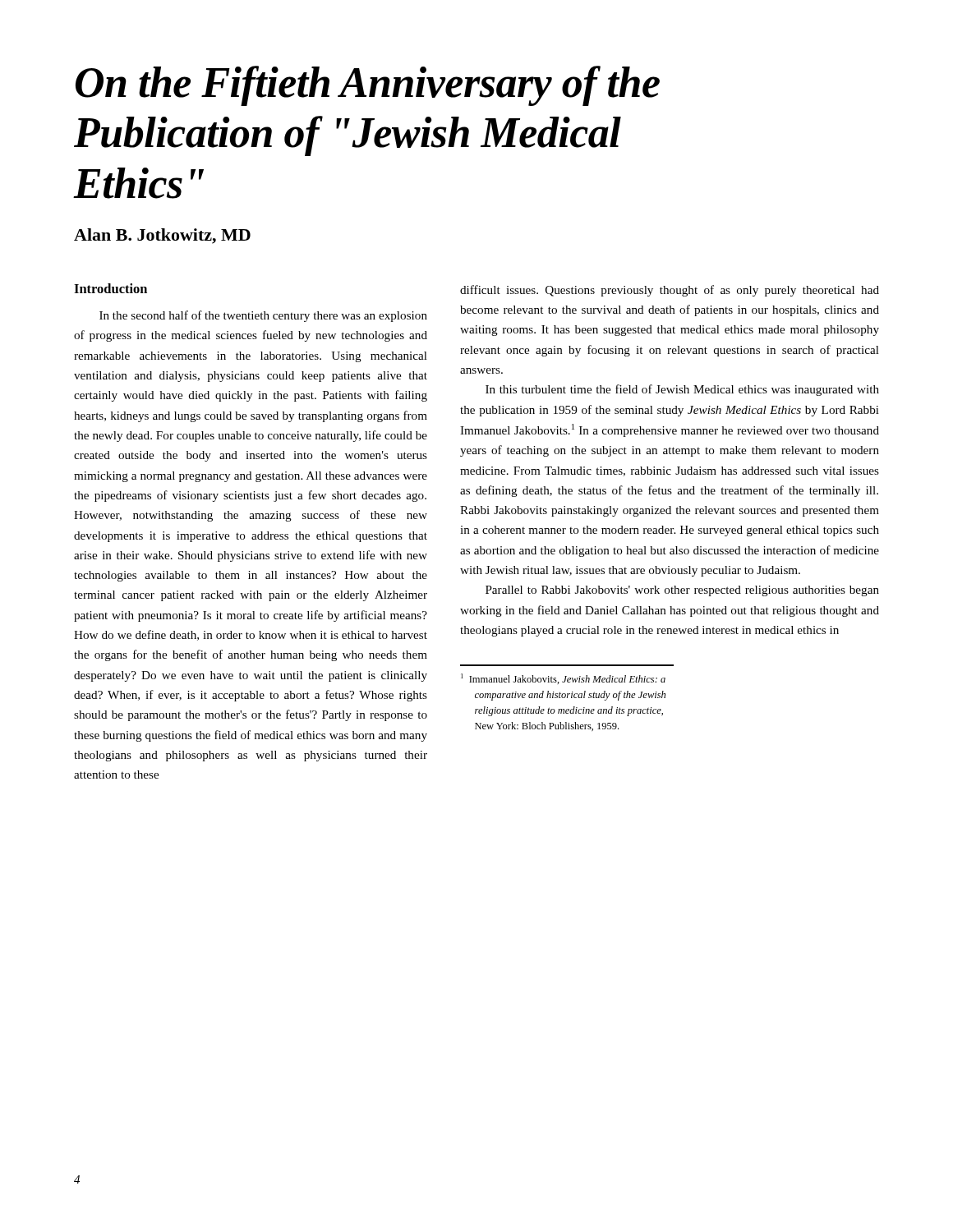Screen dimensions: 1232x953
Task: Click the passage that begins "In the second half of"
Action: [251, 545]
